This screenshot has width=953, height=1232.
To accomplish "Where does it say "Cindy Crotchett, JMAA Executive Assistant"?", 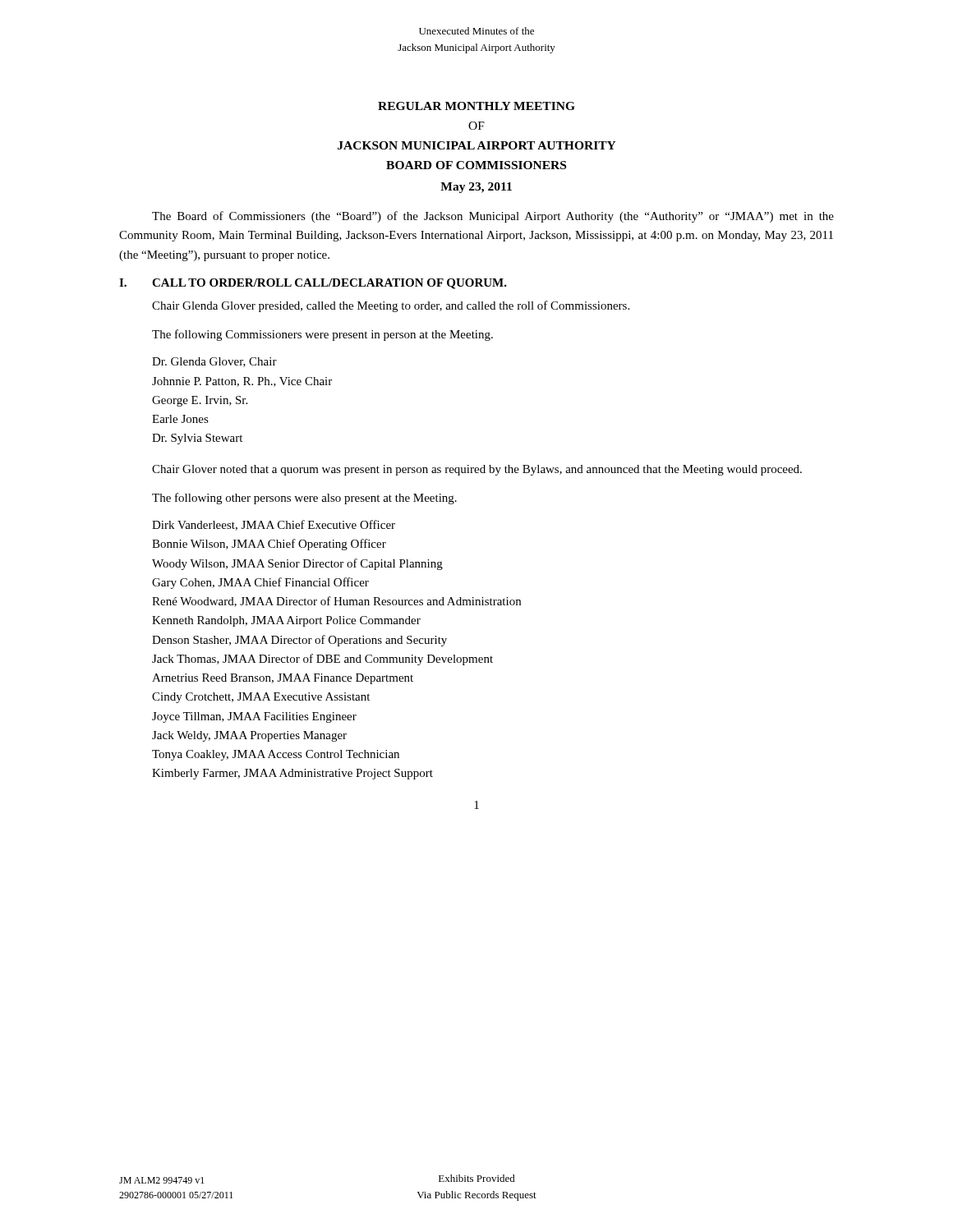I will click(x=261, y=697).
